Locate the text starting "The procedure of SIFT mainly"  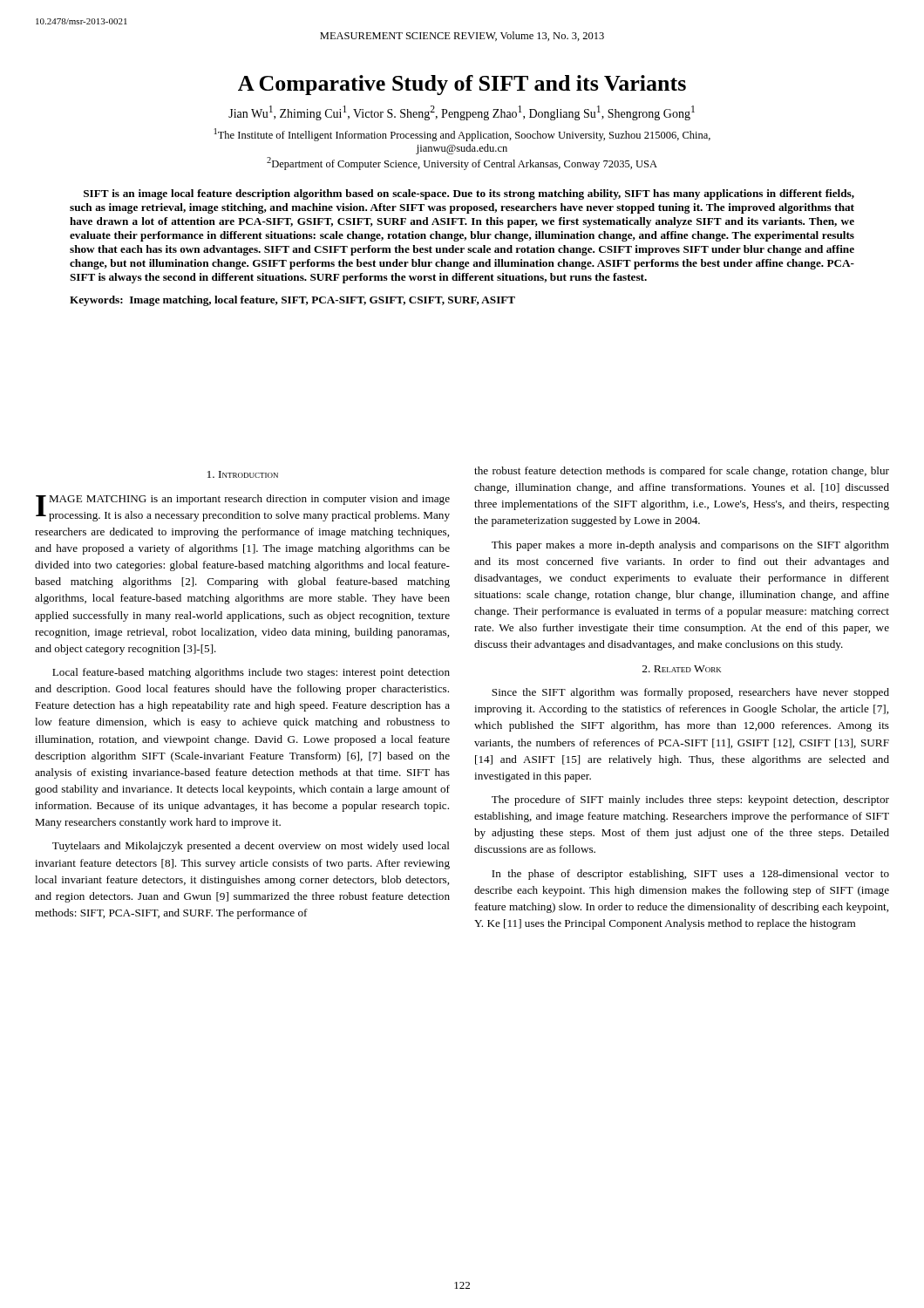(x=682, y=824)
